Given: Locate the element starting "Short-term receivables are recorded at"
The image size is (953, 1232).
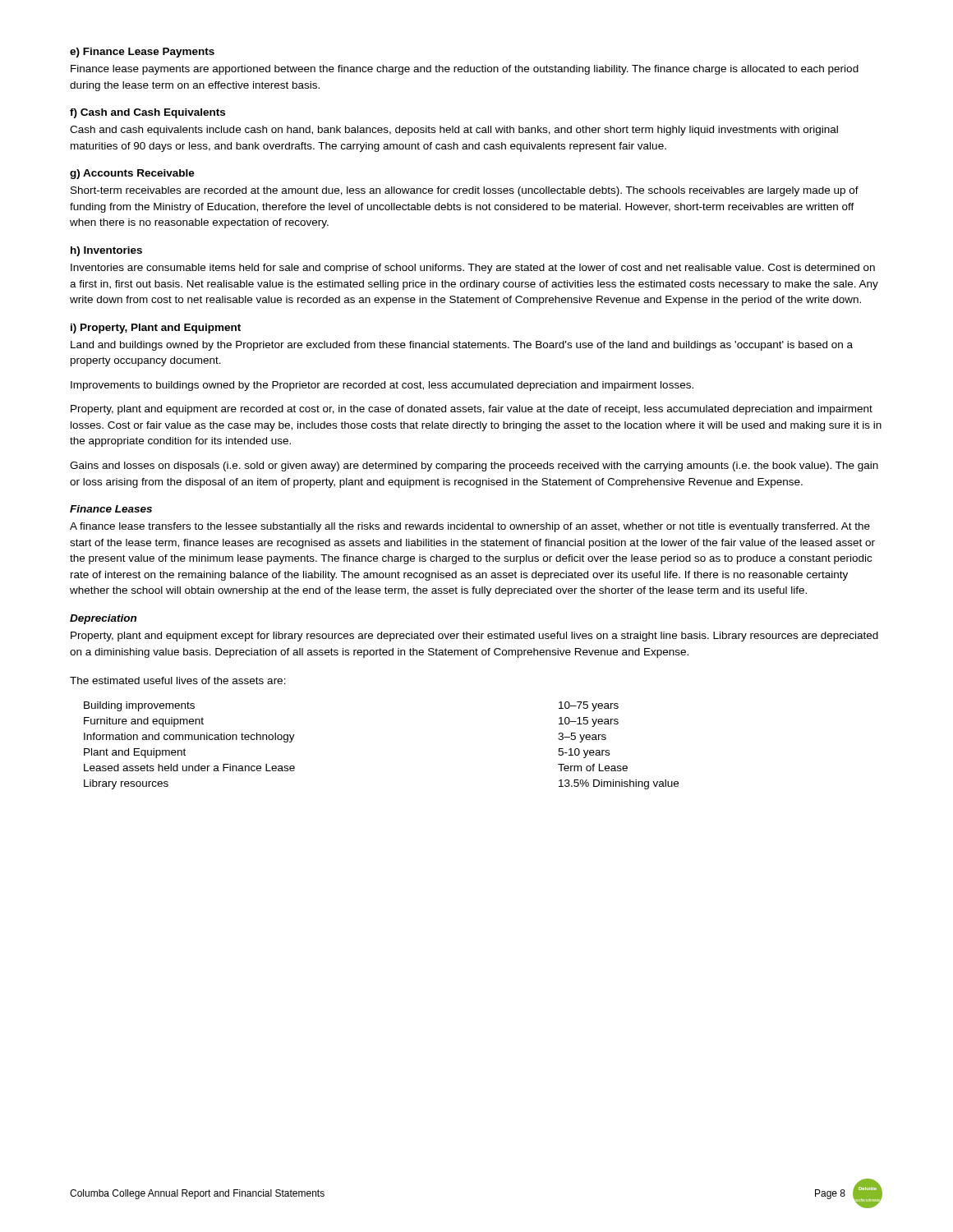Looking at the screenshot, I should (x=464, y=206).
